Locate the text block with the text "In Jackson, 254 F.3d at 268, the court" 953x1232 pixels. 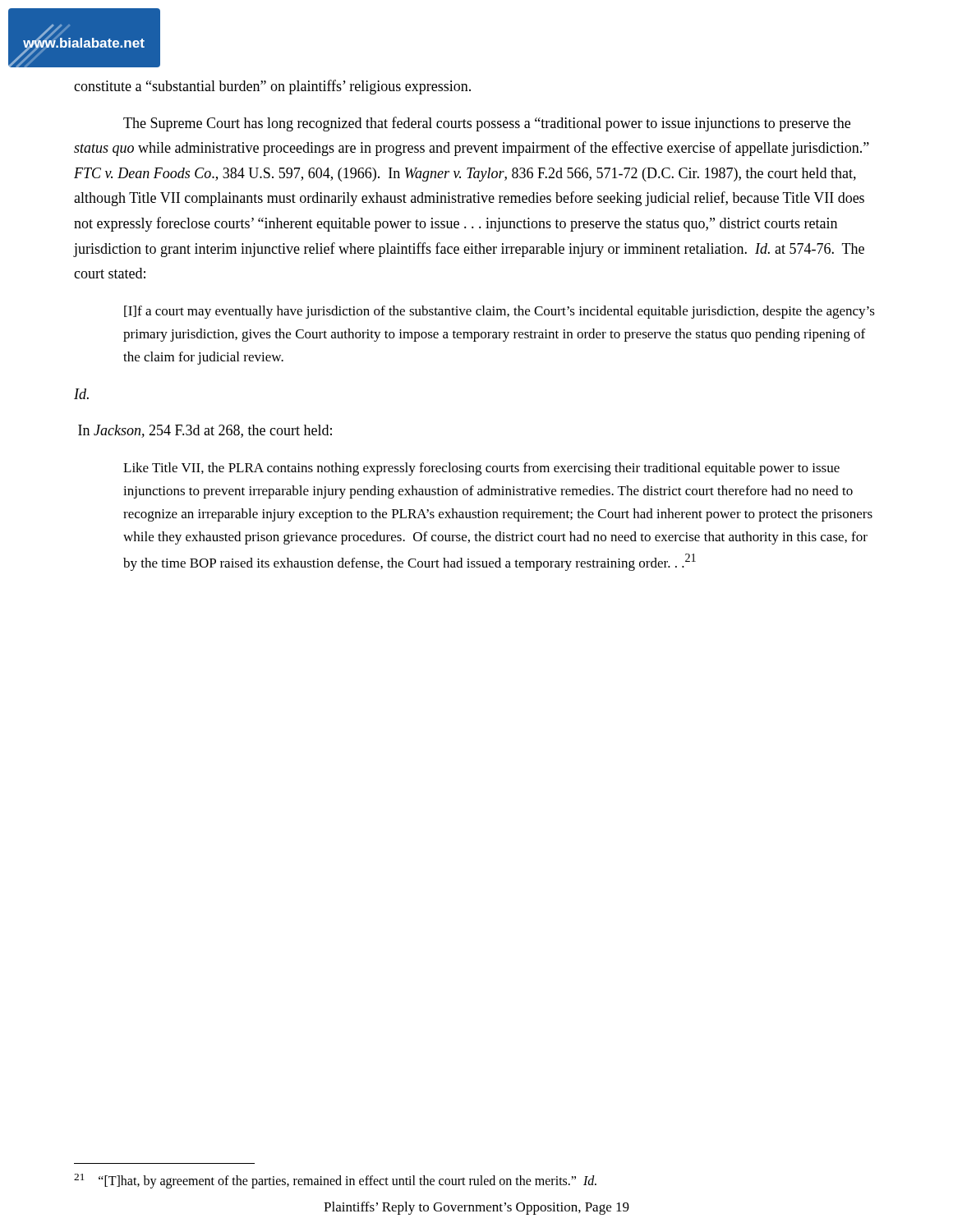click(x=205, y=431)
